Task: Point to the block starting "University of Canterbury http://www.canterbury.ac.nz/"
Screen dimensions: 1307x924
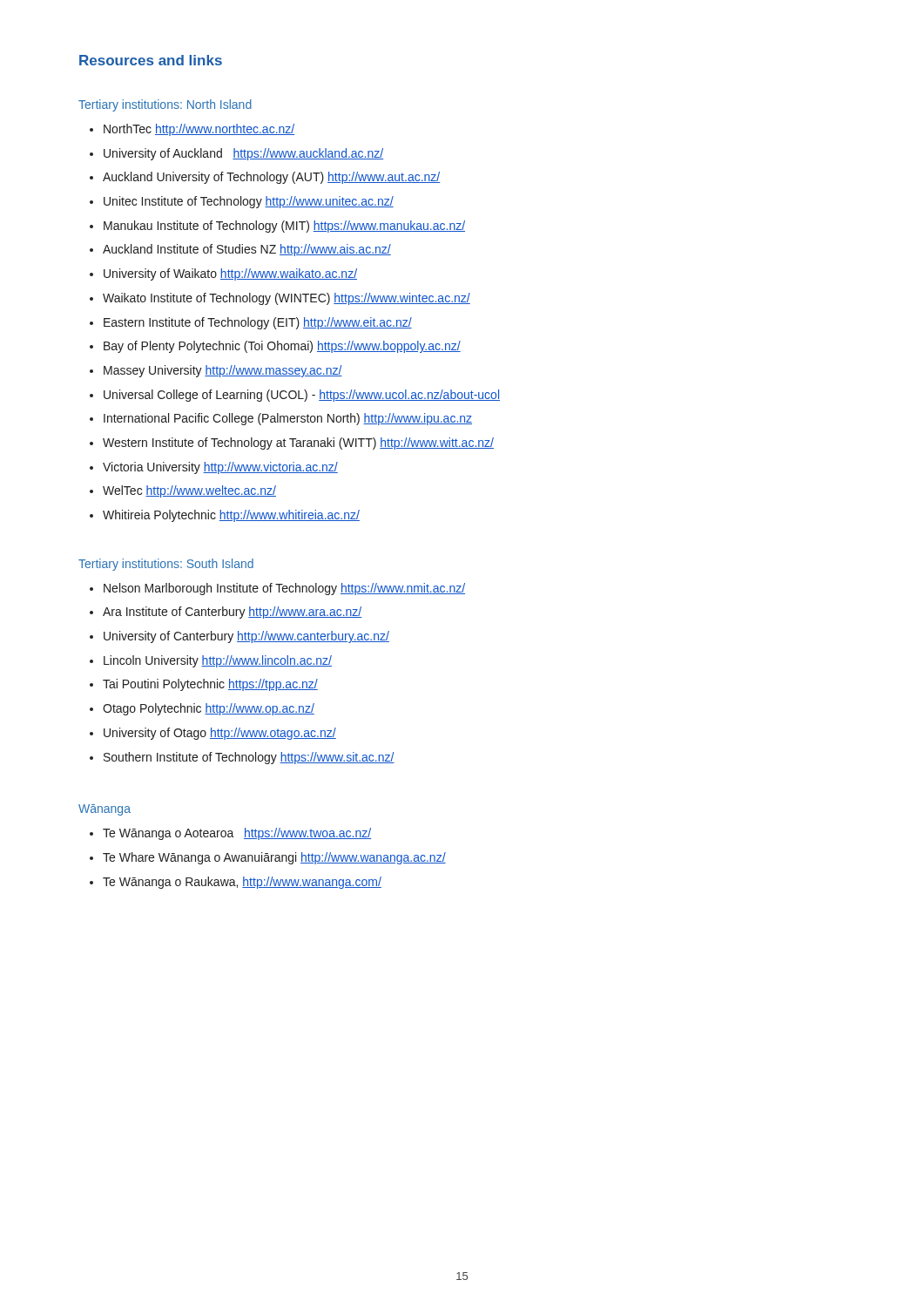Action: (239, 637)
